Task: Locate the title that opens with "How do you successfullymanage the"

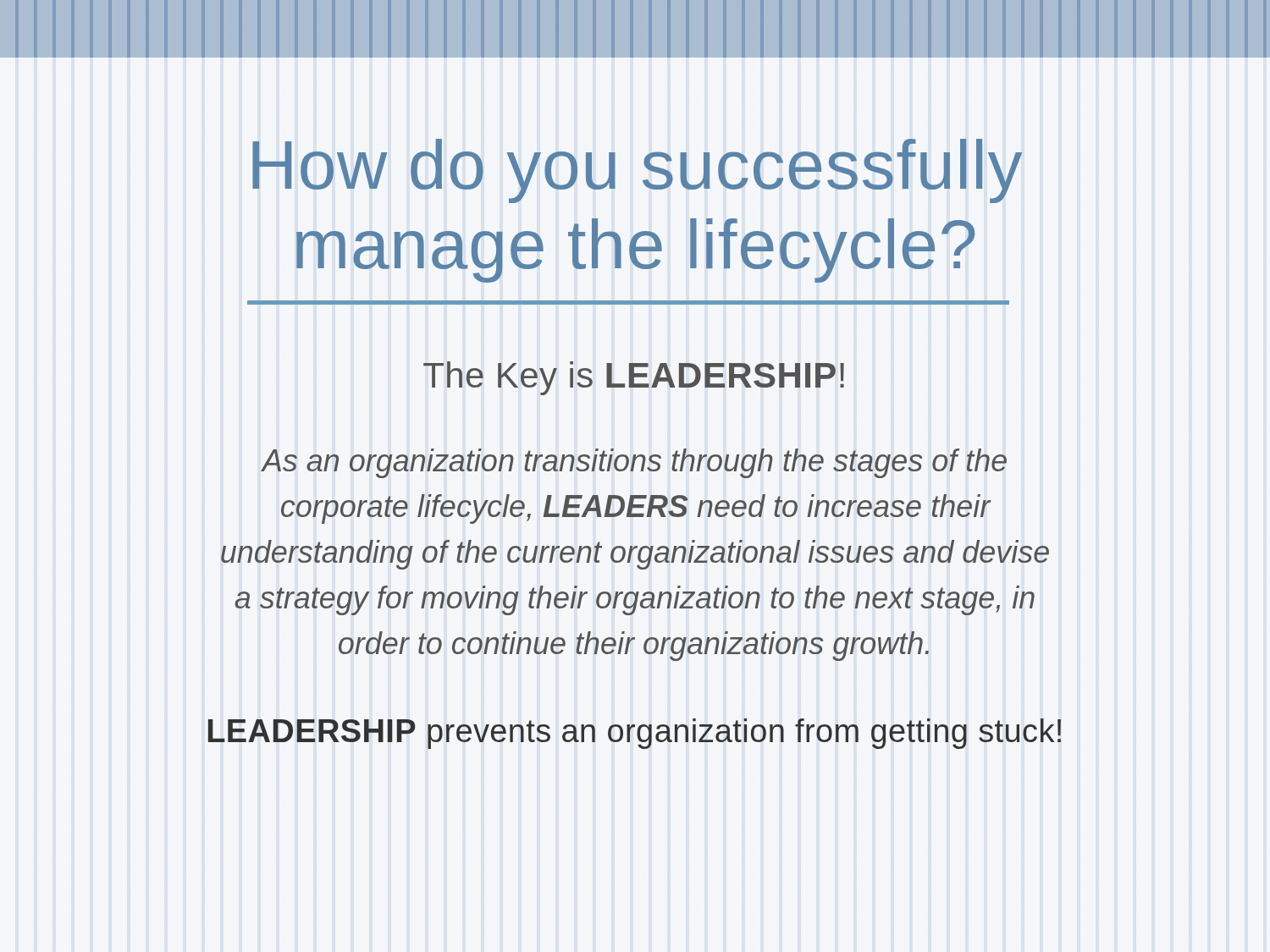Action: 635,215
